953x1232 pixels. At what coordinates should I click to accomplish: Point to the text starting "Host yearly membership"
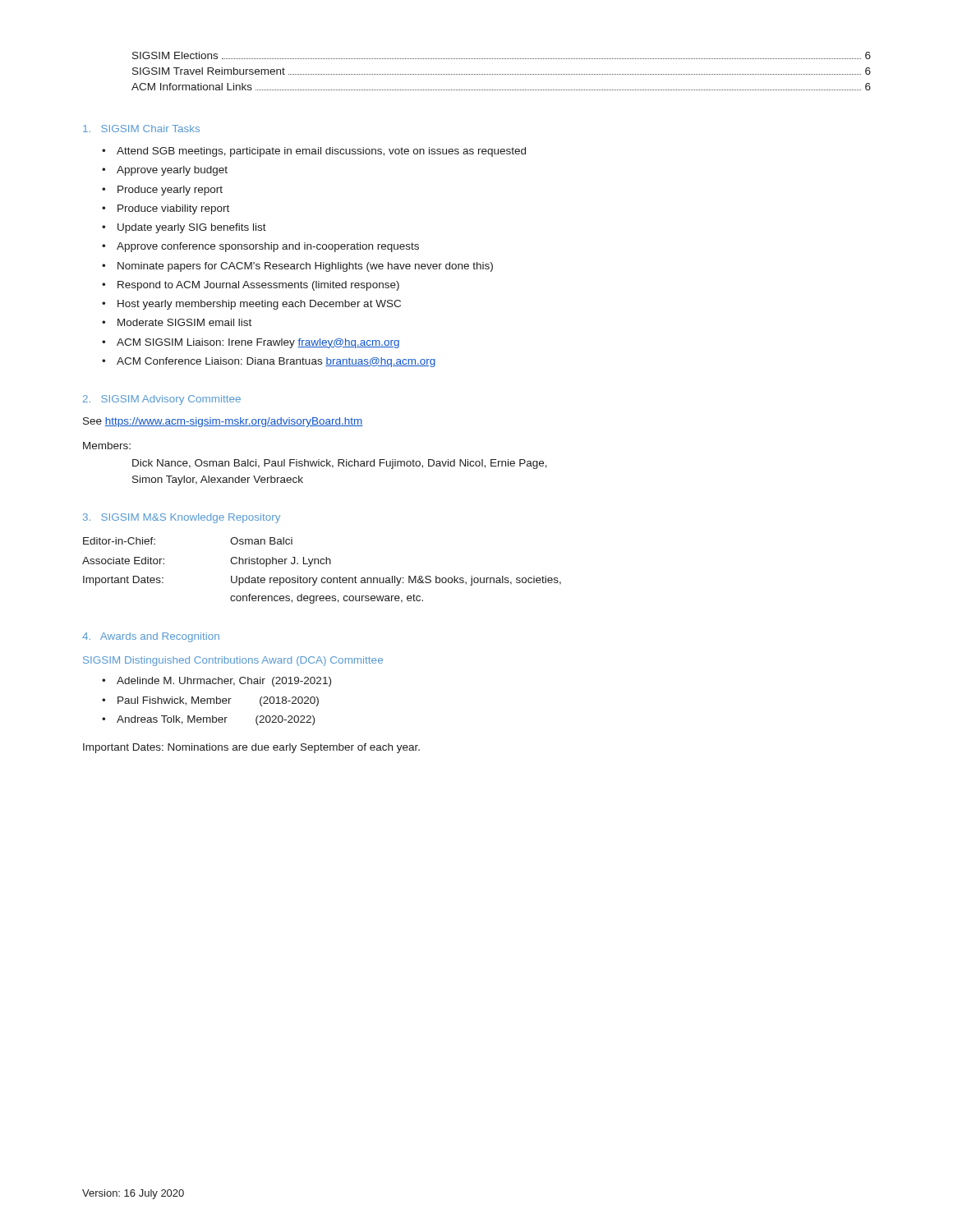click(x=259, y=303)
